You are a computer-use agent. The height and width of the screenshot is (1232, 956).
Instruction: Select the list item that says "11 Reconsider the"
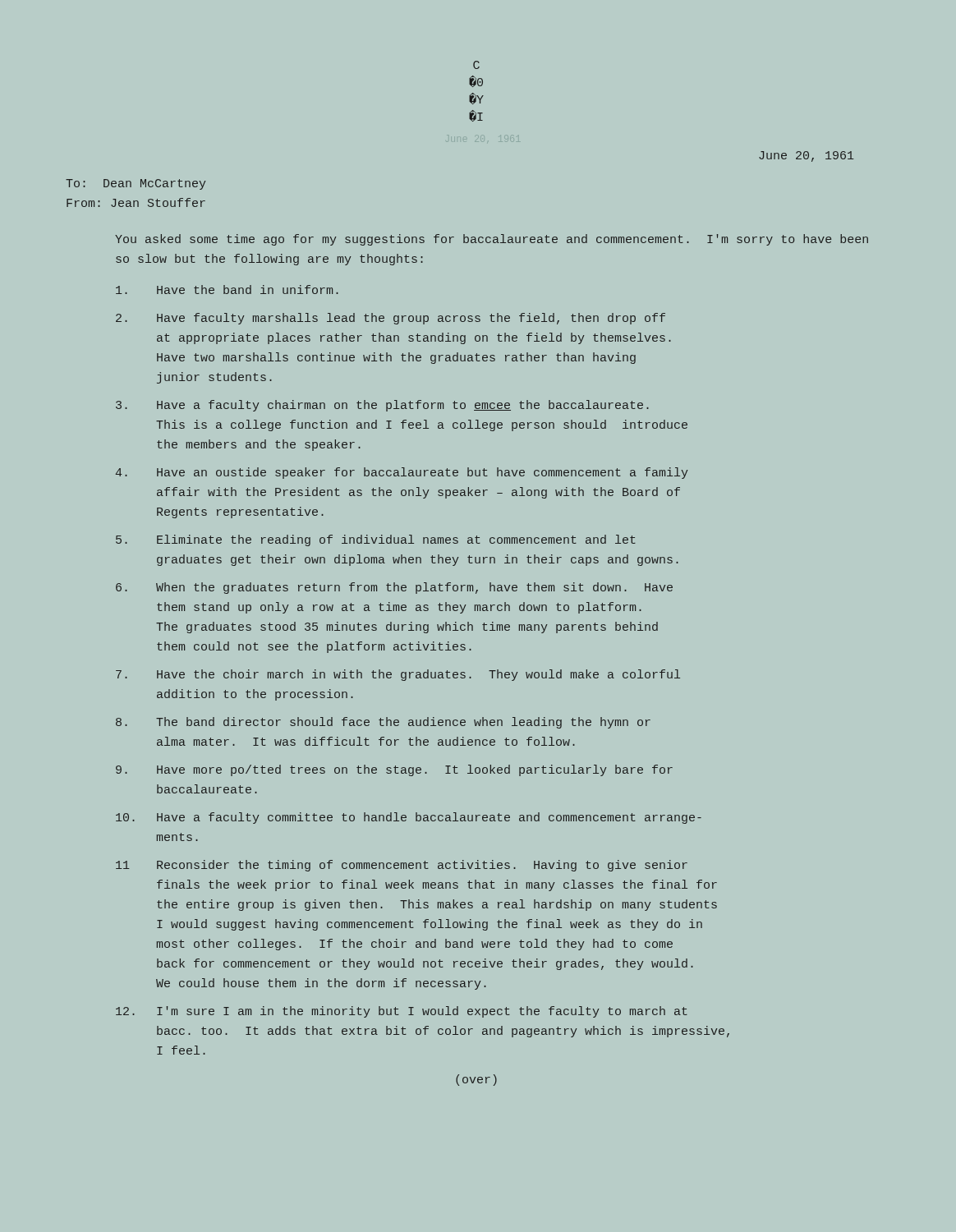point(416,926)
